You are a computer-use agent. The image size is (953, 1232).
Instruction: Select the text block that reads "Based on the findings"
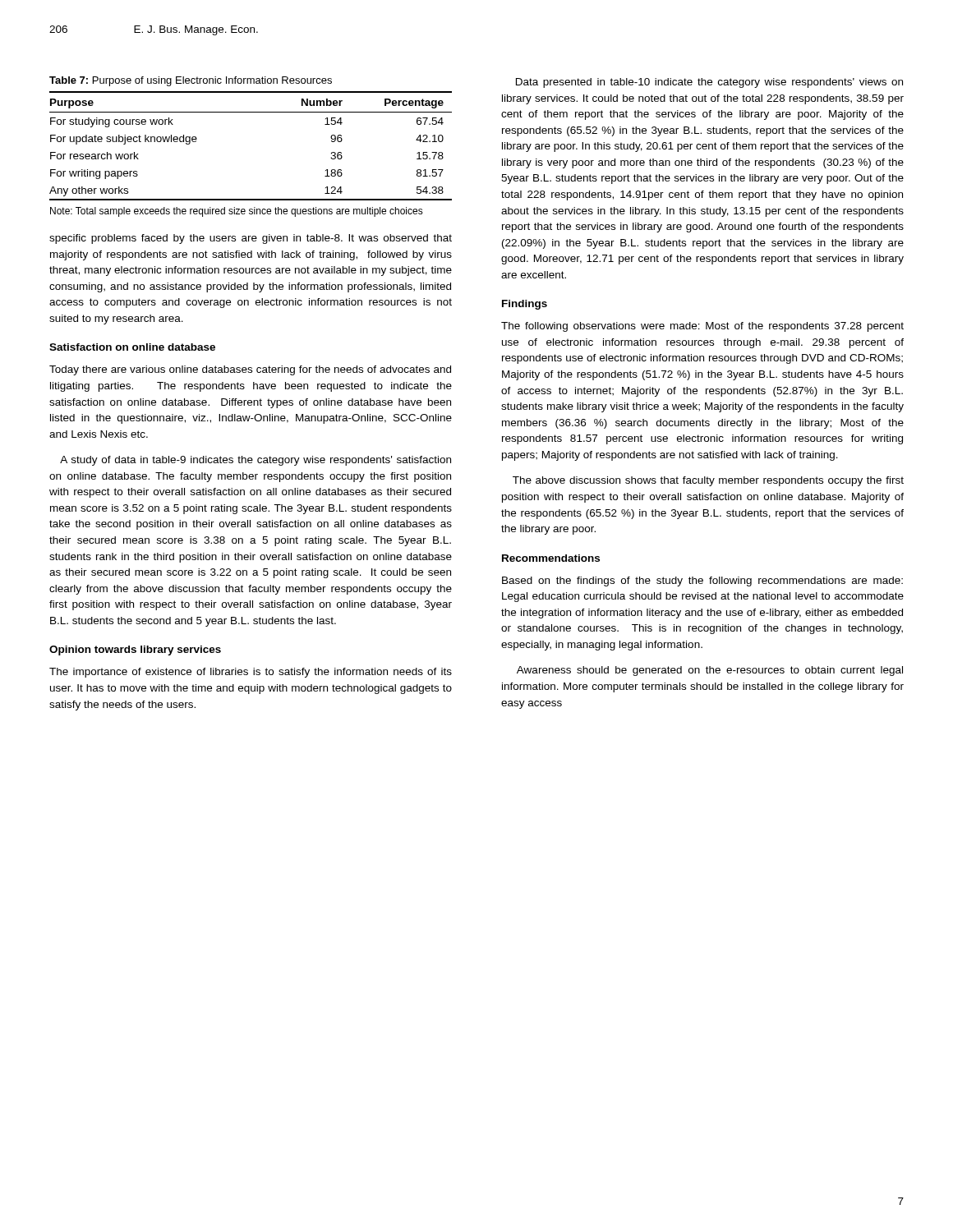pos(702,612)
